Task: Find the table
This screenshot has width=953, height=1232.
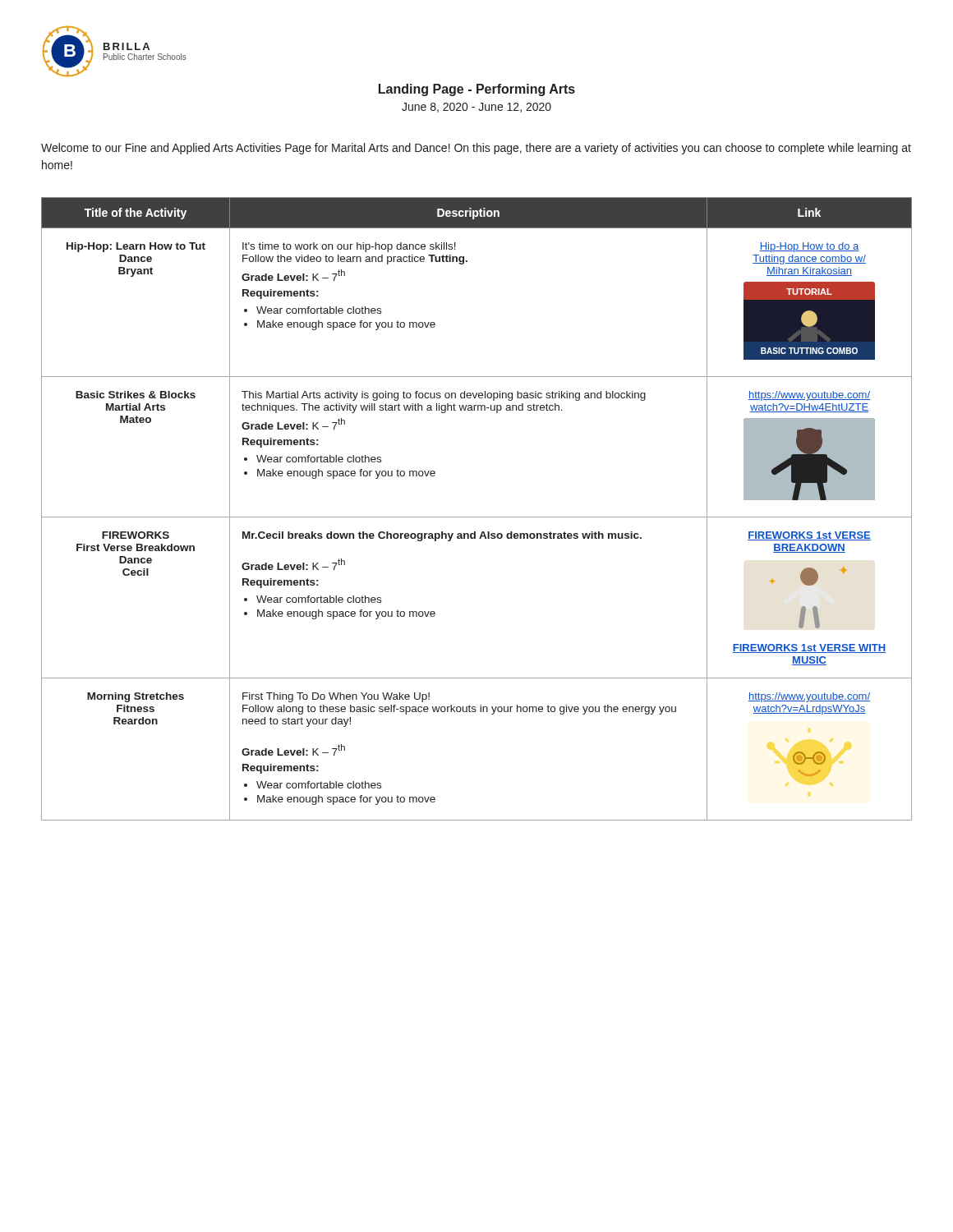Action: (x=476, y=509)
